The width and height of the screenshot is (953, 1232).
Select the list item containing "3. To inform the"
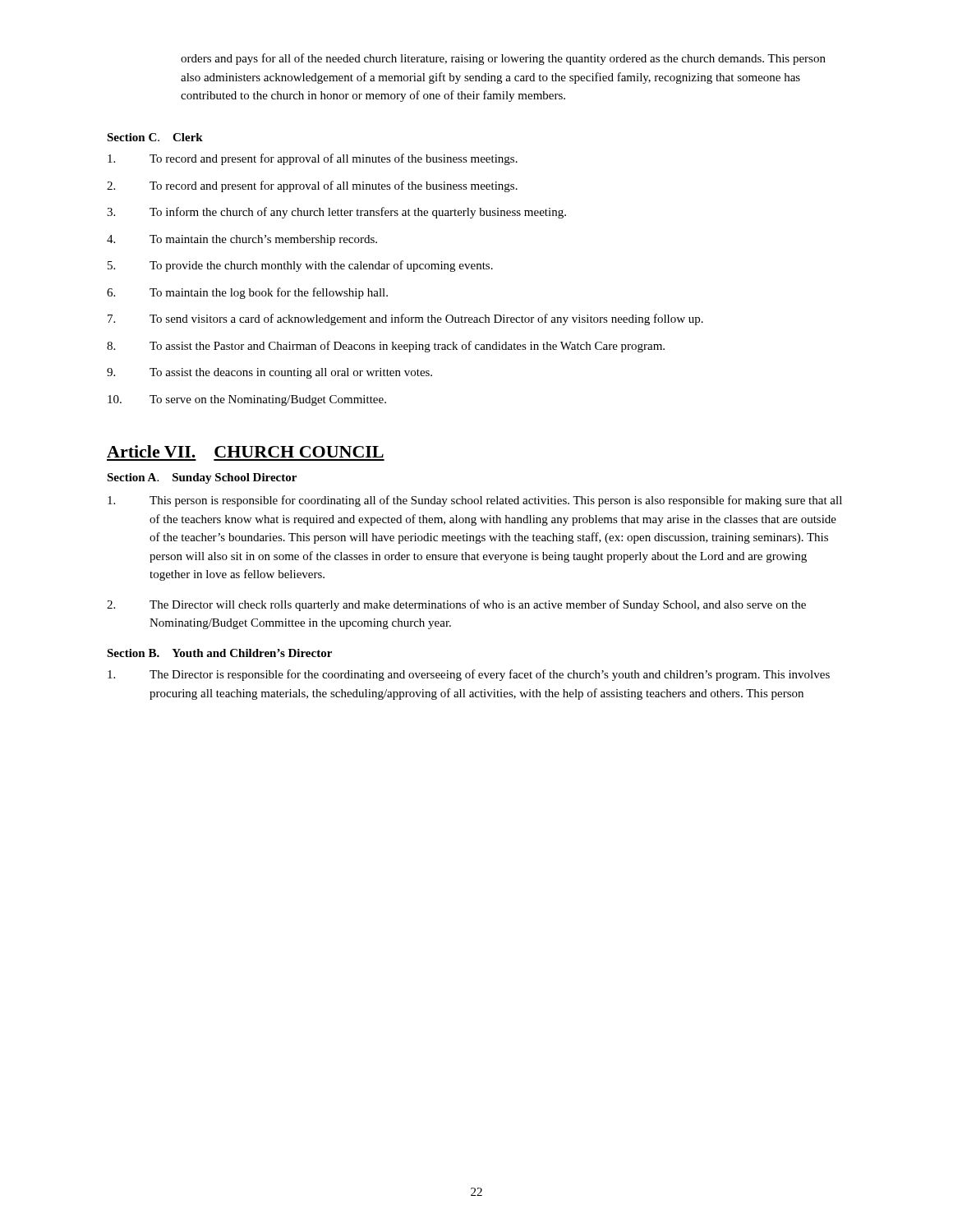tap(476, 212)
